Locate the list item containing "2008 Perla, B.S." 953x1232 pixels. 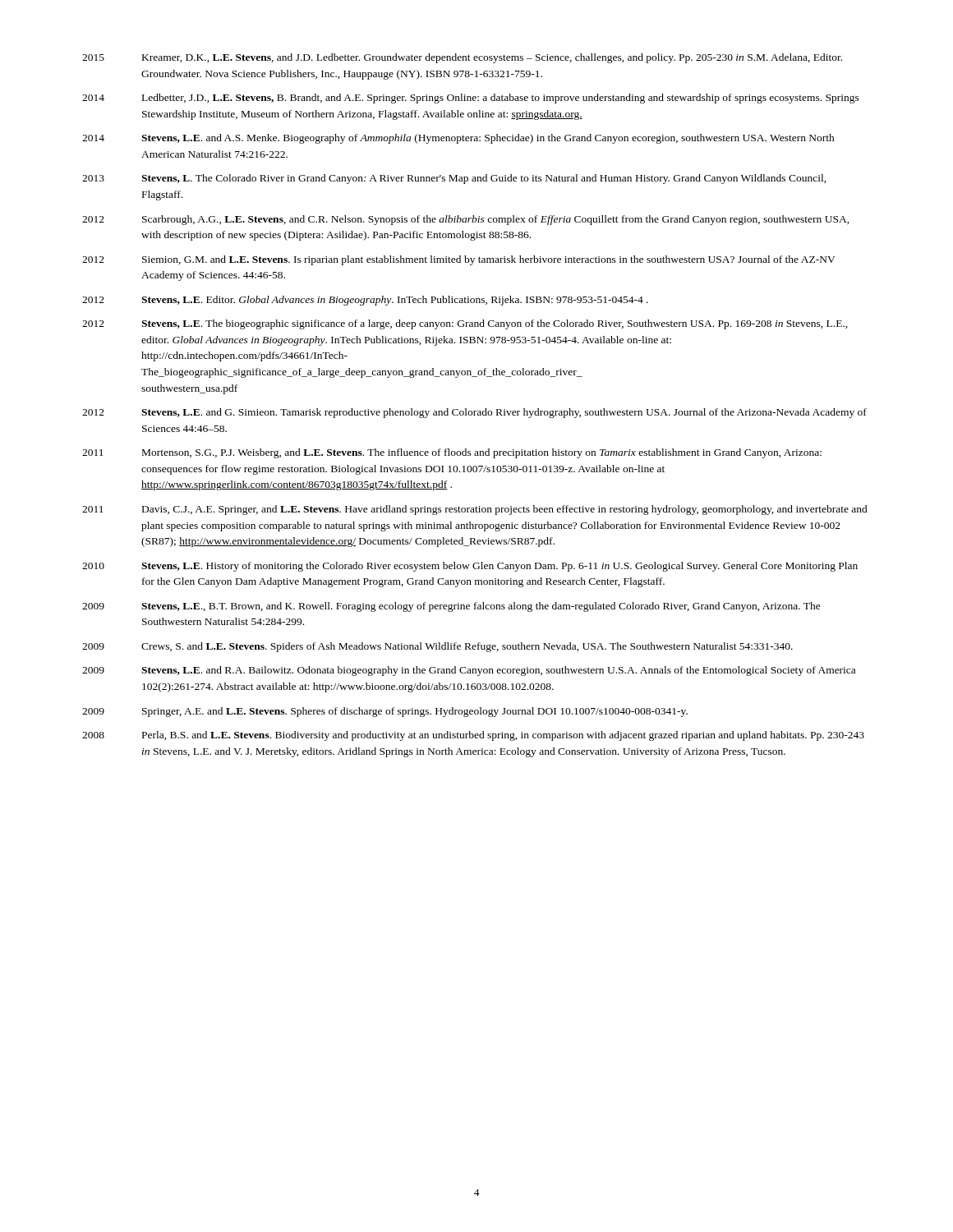coord(476,743)
